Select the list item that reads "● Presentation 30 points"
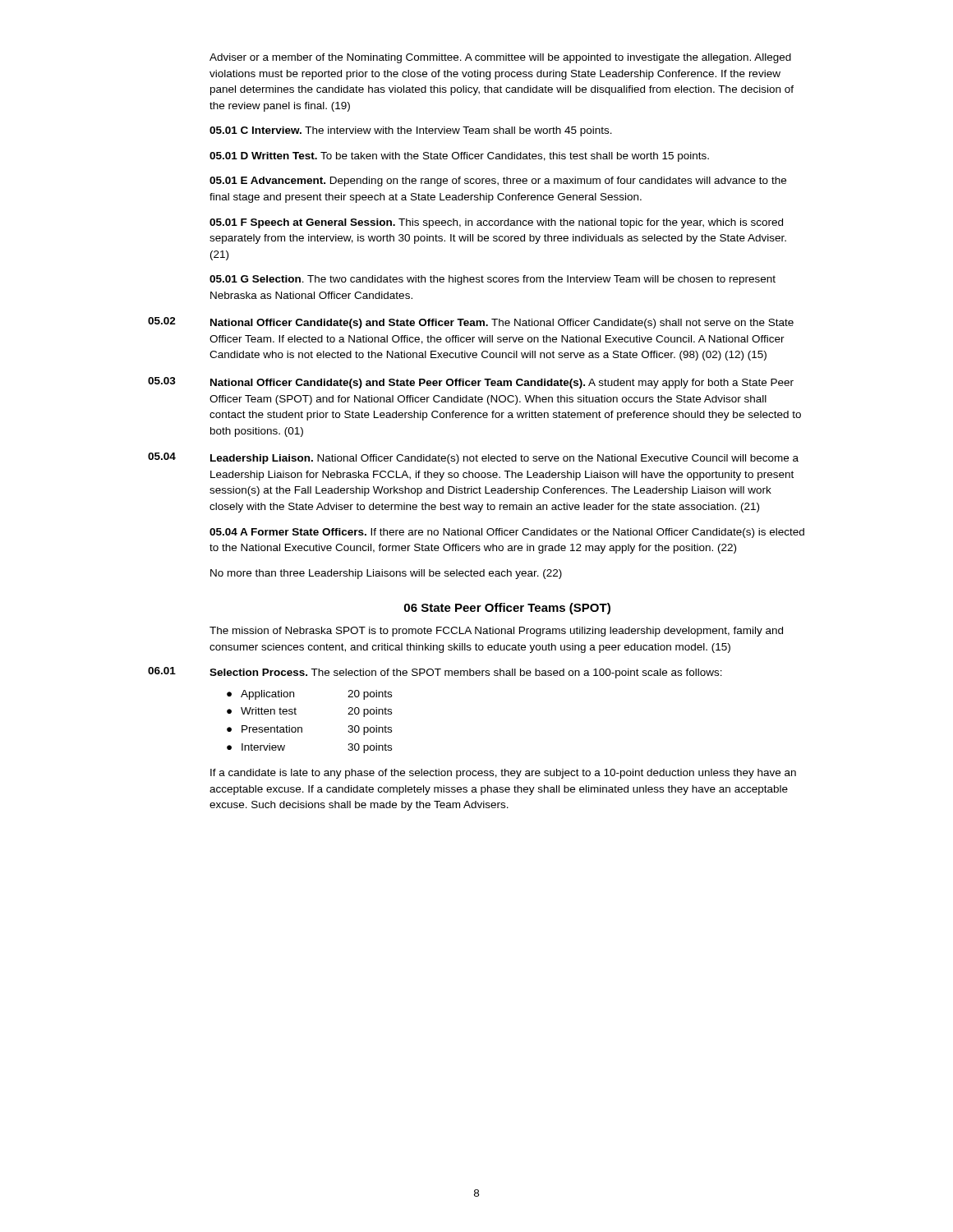Screen dimensions: 1232x953 point(309,729)
